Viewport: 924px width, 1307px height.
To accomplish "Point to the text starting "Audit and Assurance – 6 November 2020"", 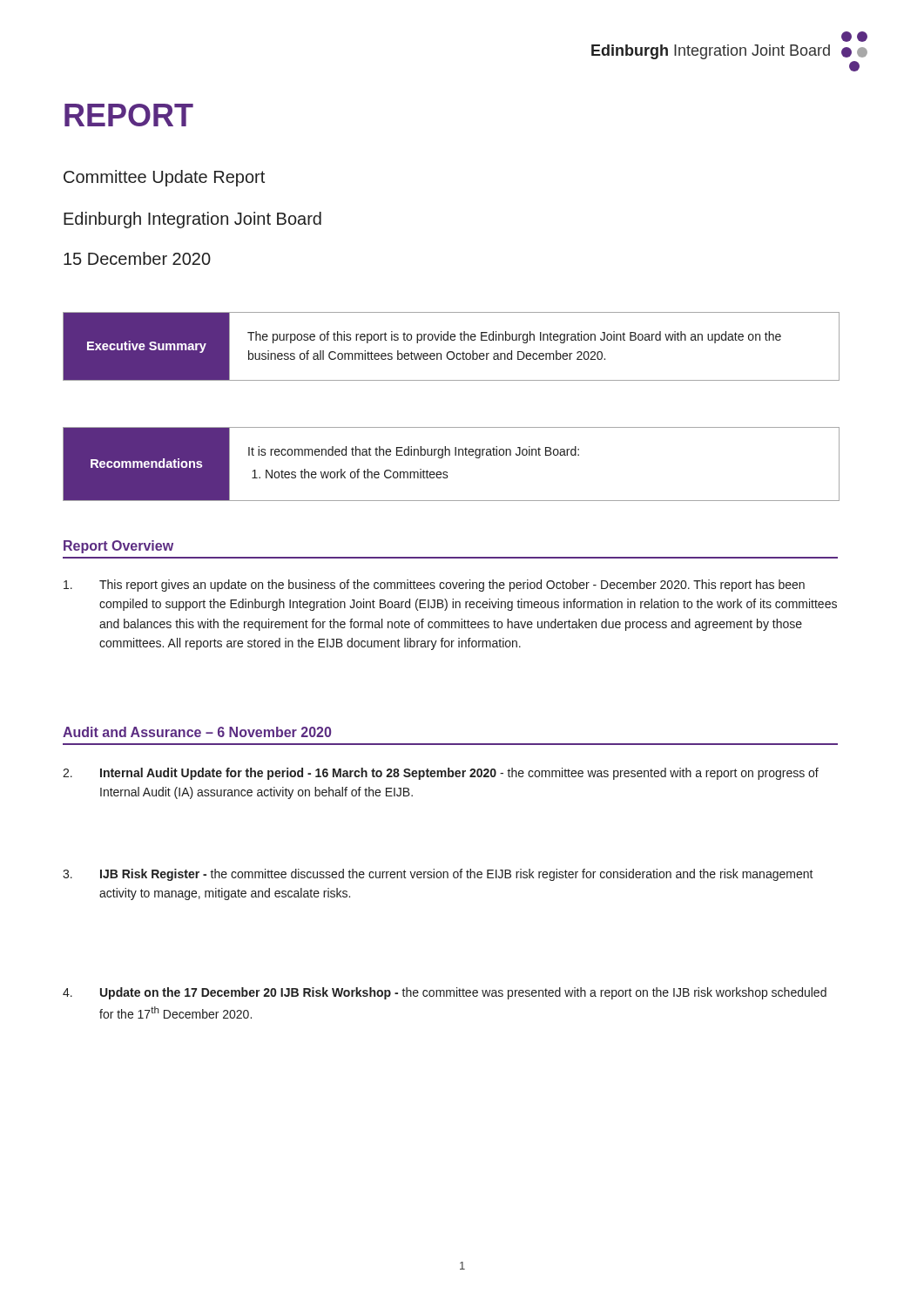I will pos(450,735).
